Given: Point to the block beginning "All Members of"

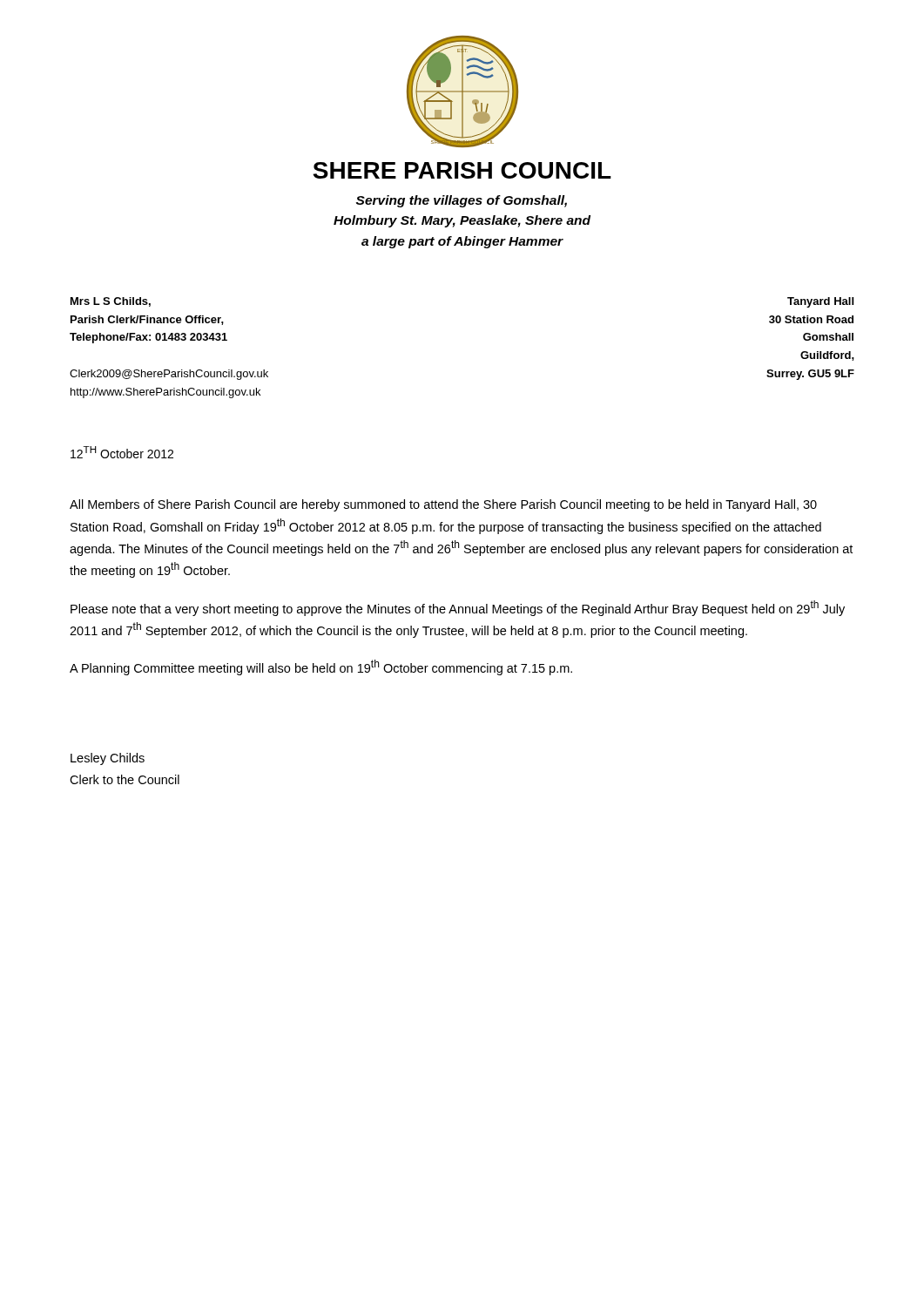Looking at the screenshot, I should [462, 538].
